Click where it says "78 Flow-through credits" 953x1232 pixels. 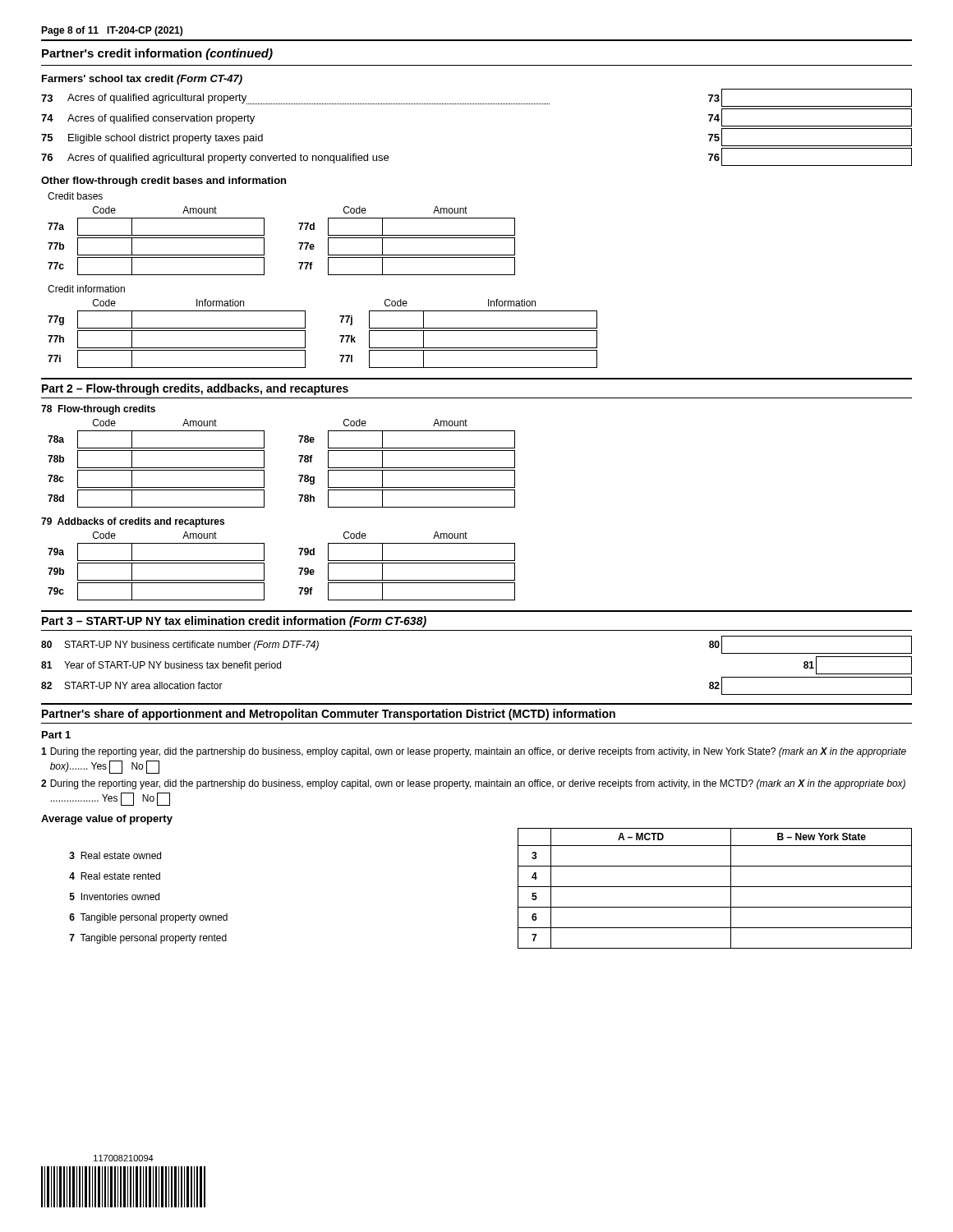point(98,409)
